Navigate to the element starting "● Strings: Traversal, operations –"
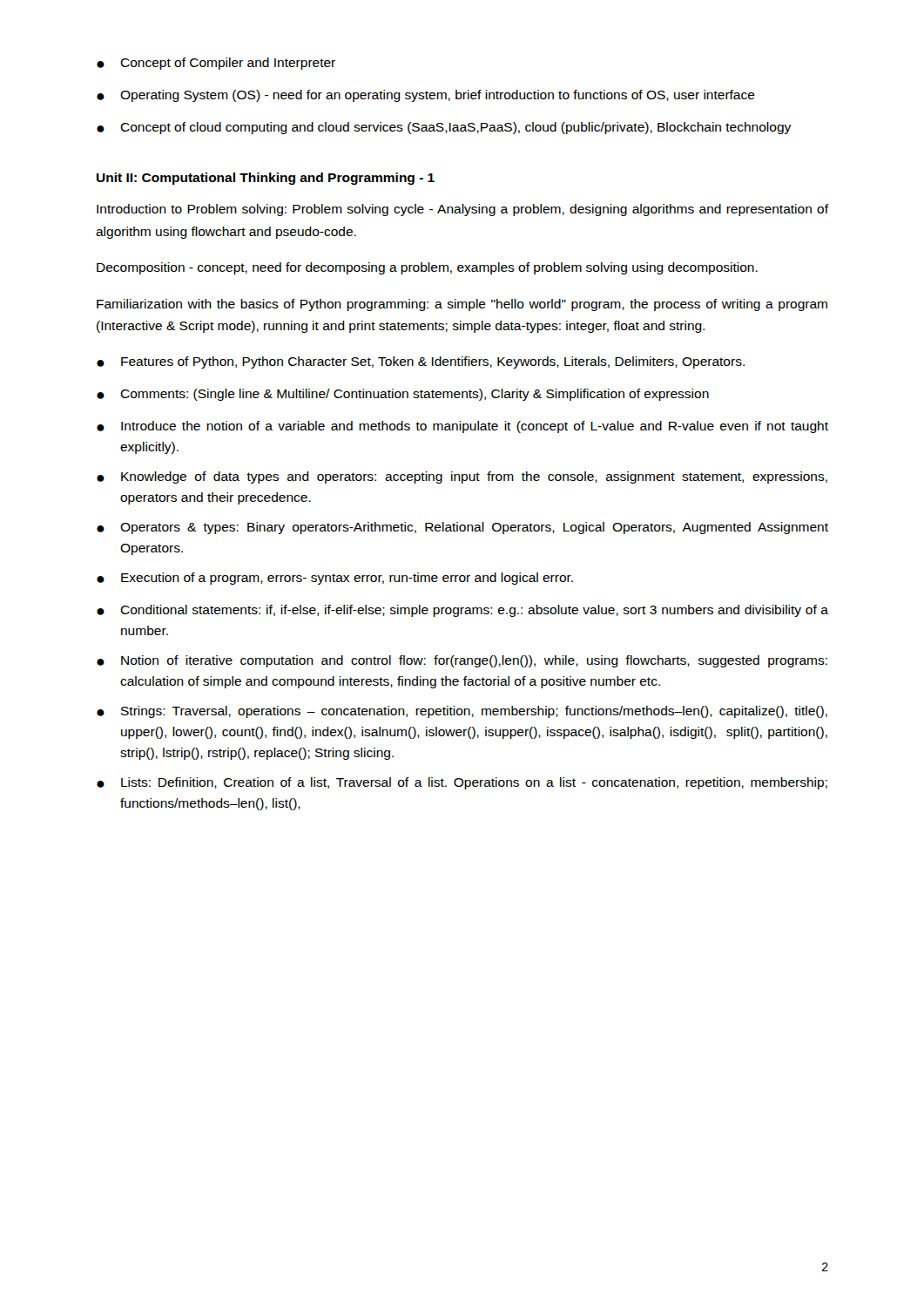The height and width of the screenshot is (1307, 924). tap(462, 732)
